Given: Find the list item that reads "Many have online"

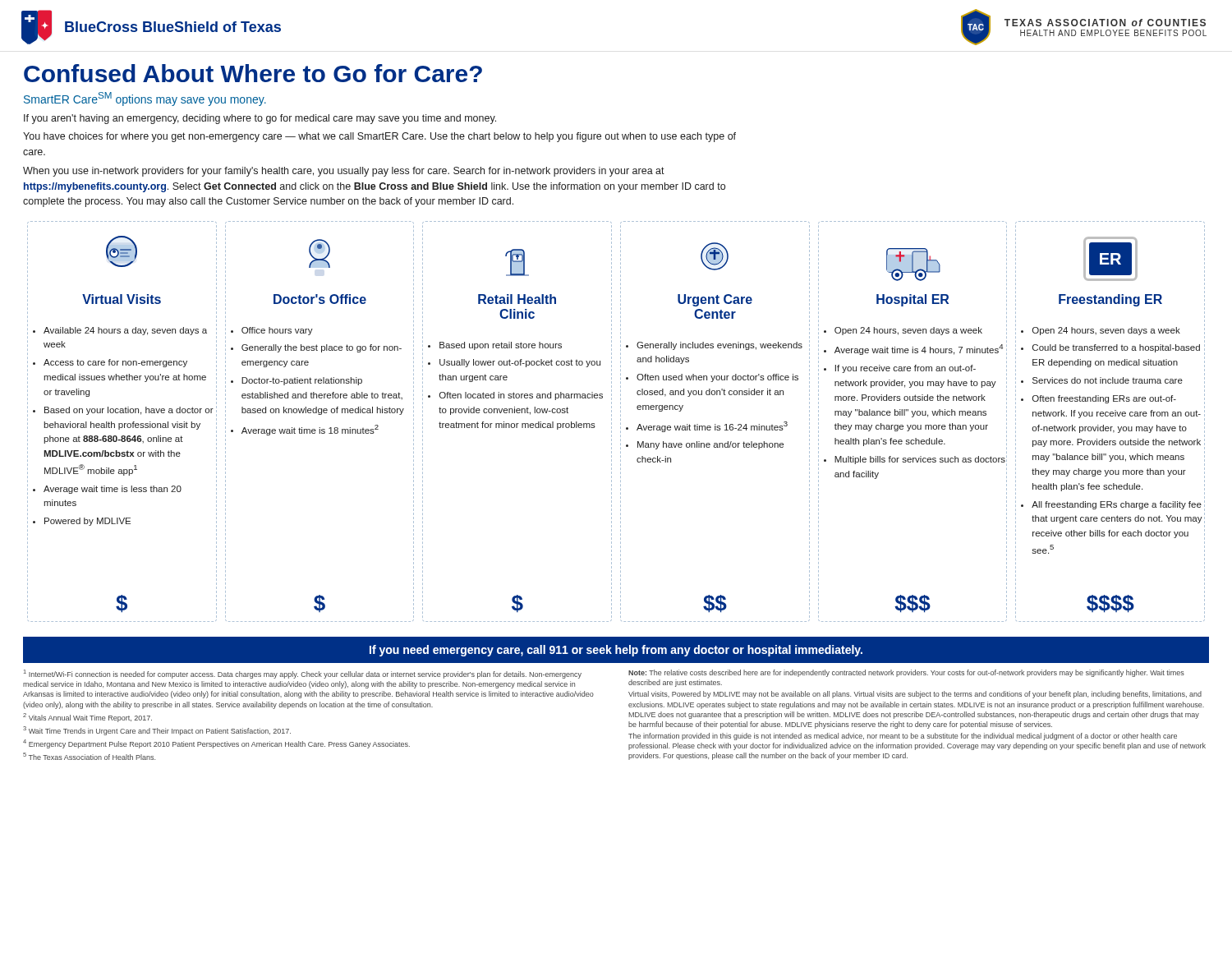Looking at the screenshot, I should point(710,452).
